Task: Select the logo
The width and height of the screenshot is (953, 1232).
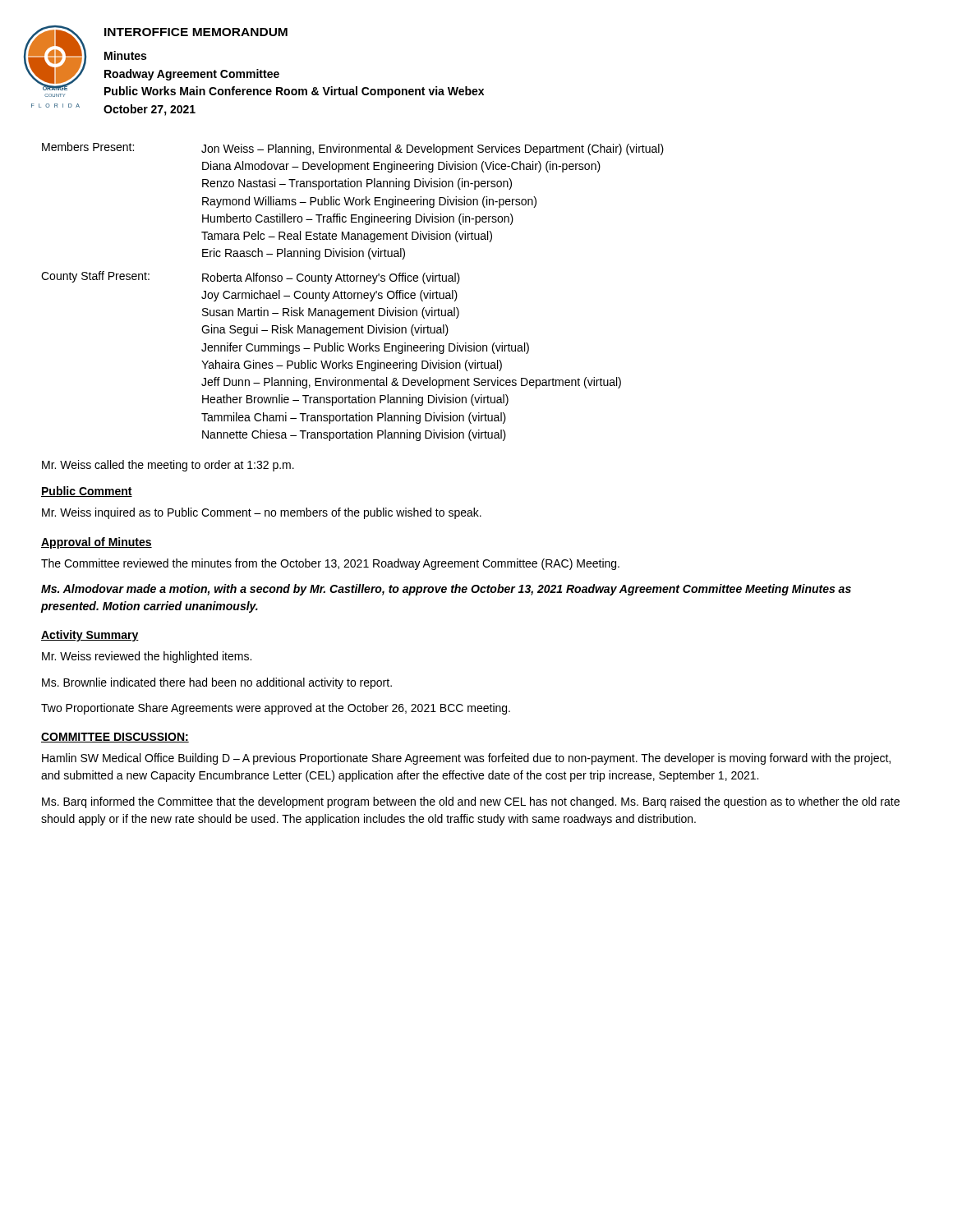Action: pos(56,67)
